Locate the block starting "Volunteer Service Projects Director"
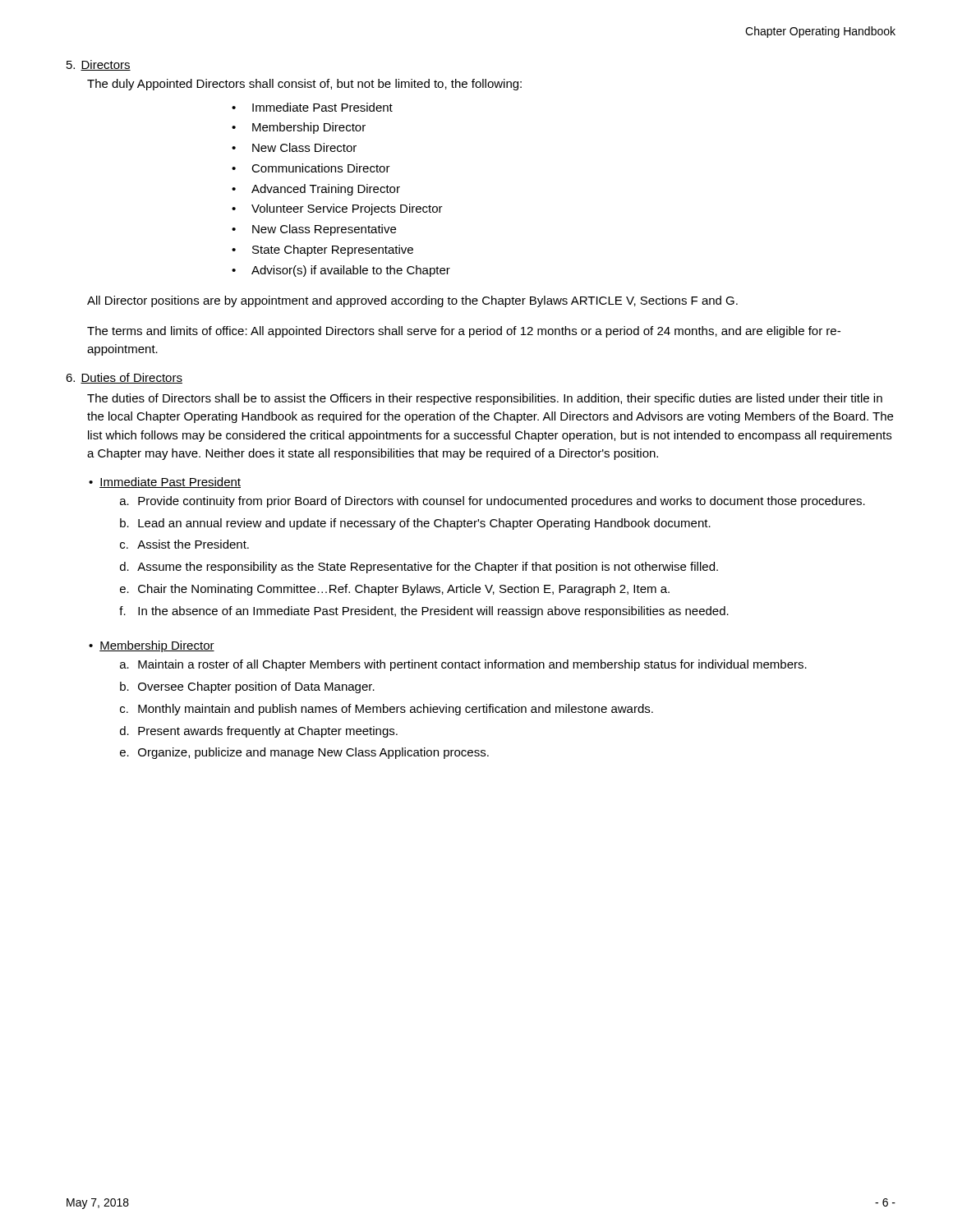 [x=347, y=208]
